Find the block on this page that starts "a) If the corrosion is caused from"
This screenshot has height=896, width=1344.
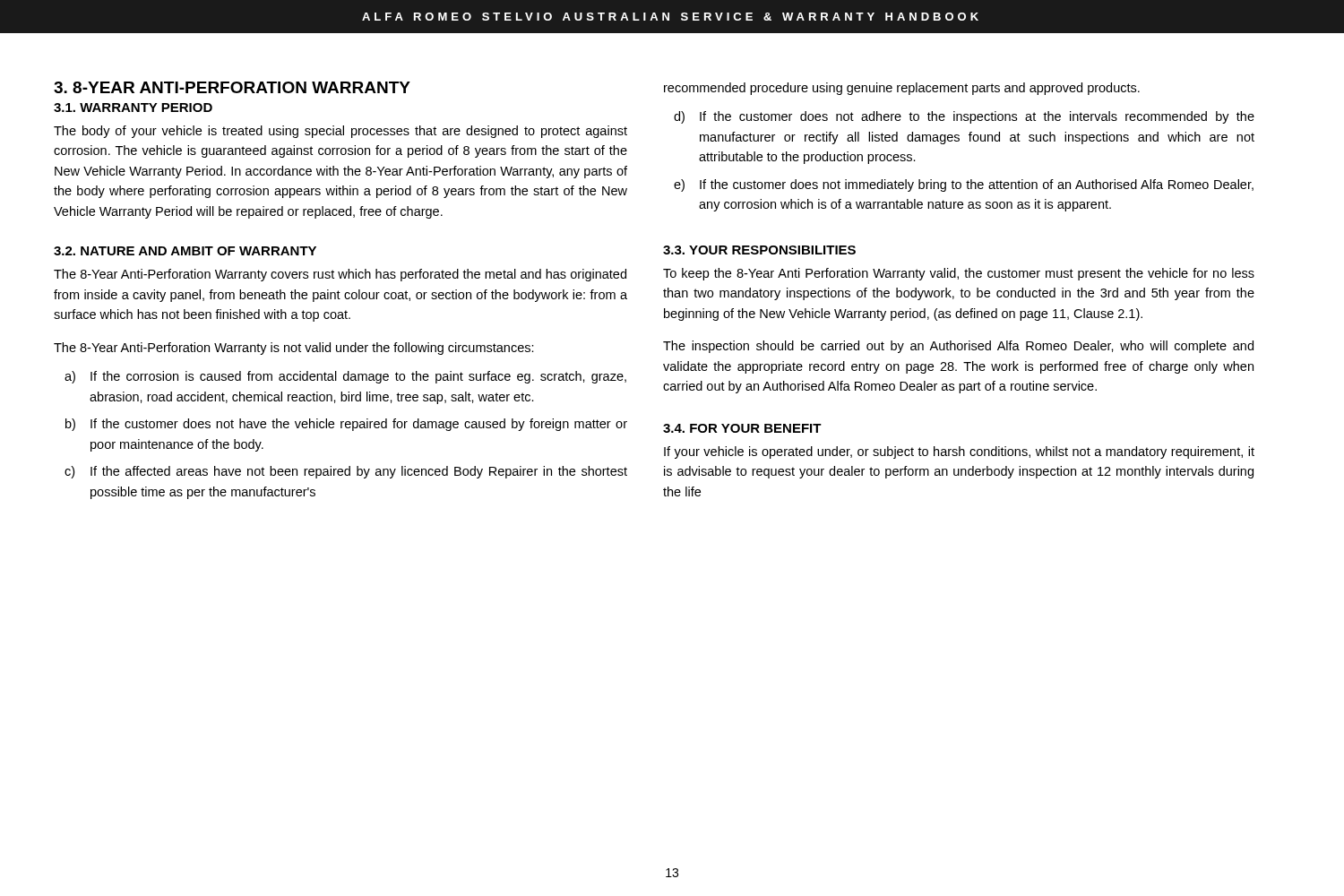(x=346, y=387)
